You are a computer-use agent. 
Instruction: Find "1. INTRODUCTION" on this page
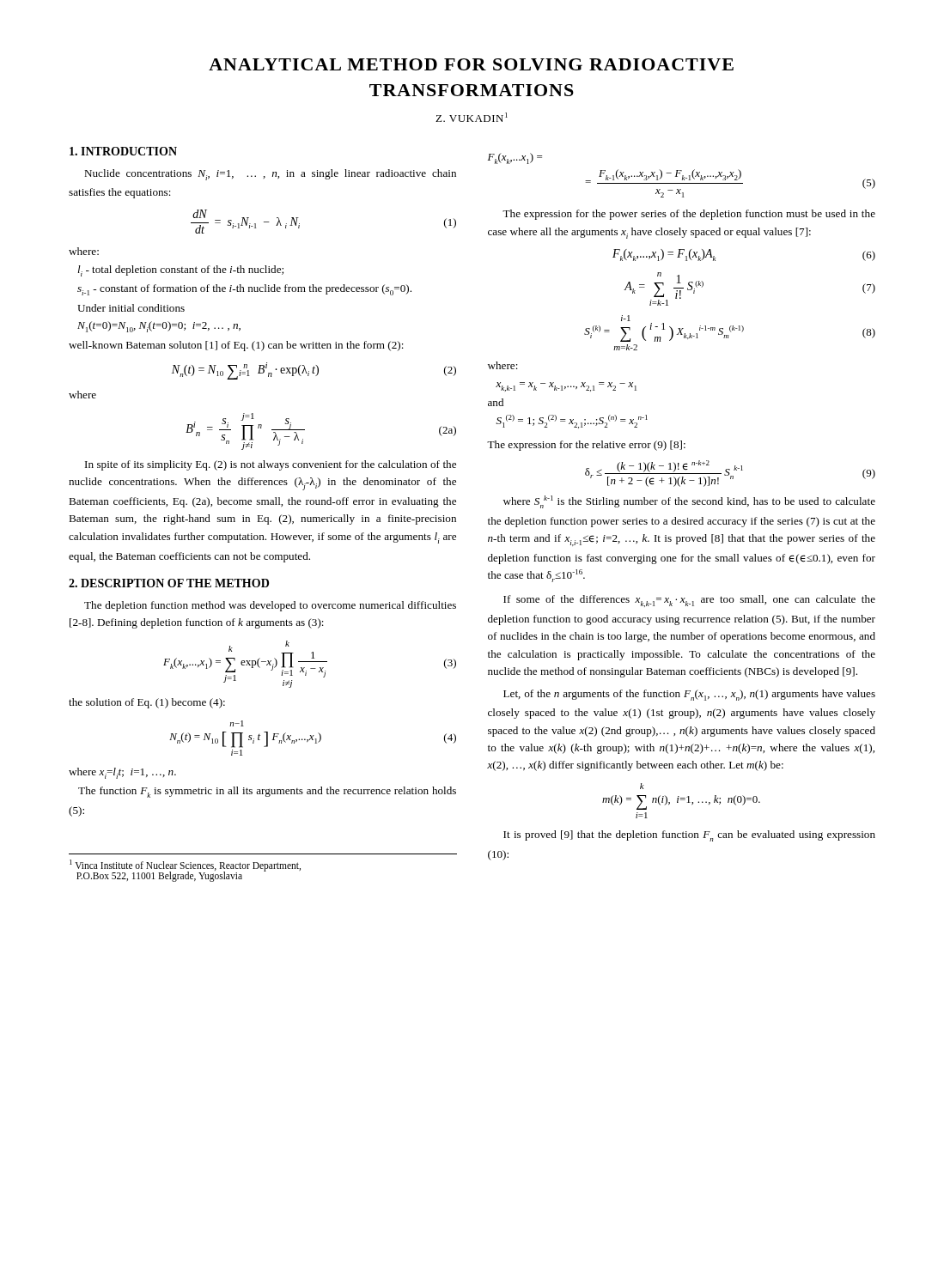(x=123, y=151)
